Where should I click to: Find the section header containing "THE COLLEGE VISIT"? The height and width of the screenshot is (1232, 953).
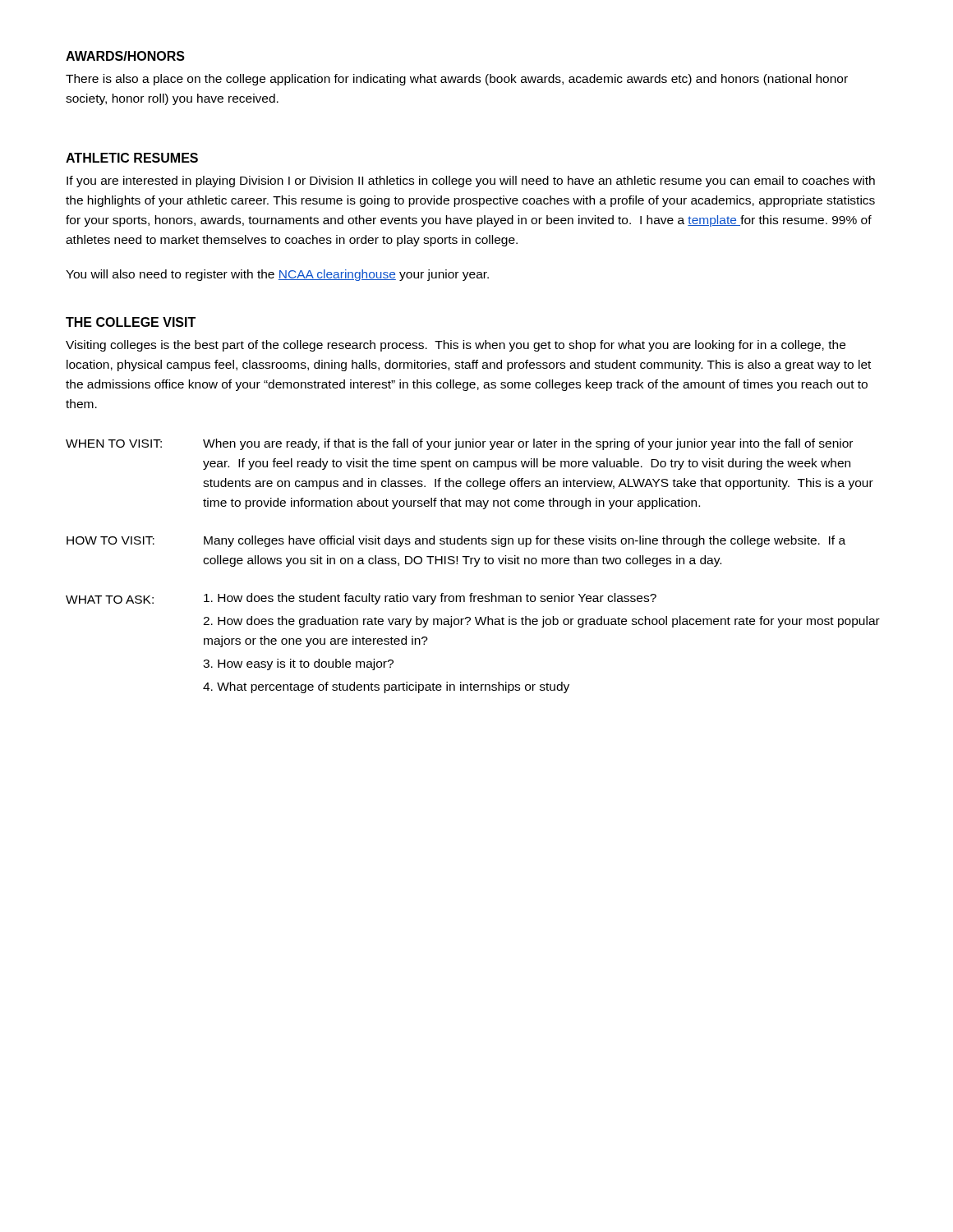point(131,322)
